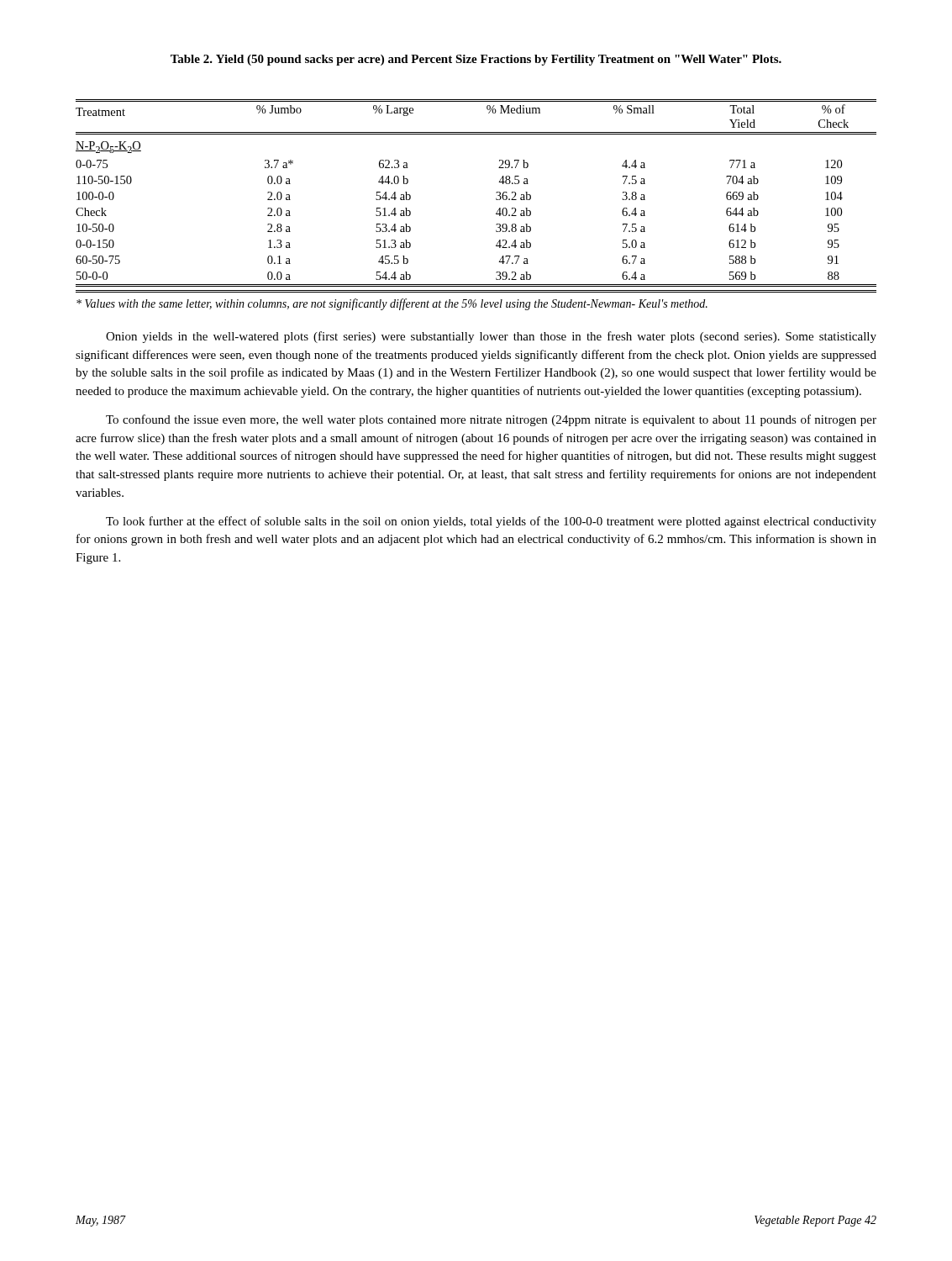
Task: Where is the passage that starts "Values with the same"?
Action: (392, 304)
